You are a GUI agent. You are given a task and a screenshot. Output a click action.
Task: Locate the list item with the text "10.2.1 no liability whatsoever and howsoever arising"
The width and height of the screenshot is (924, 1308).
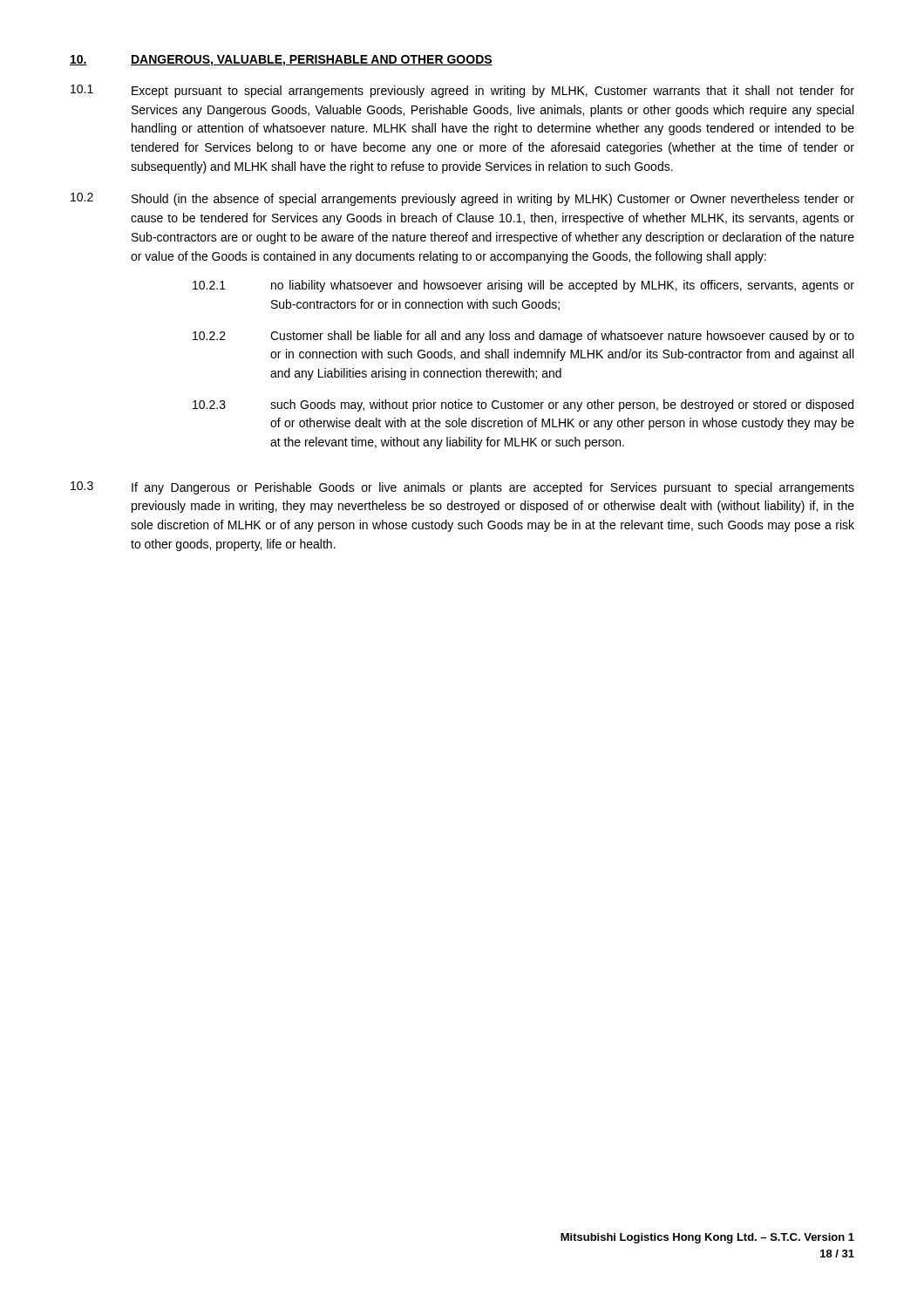click(523, 296)
